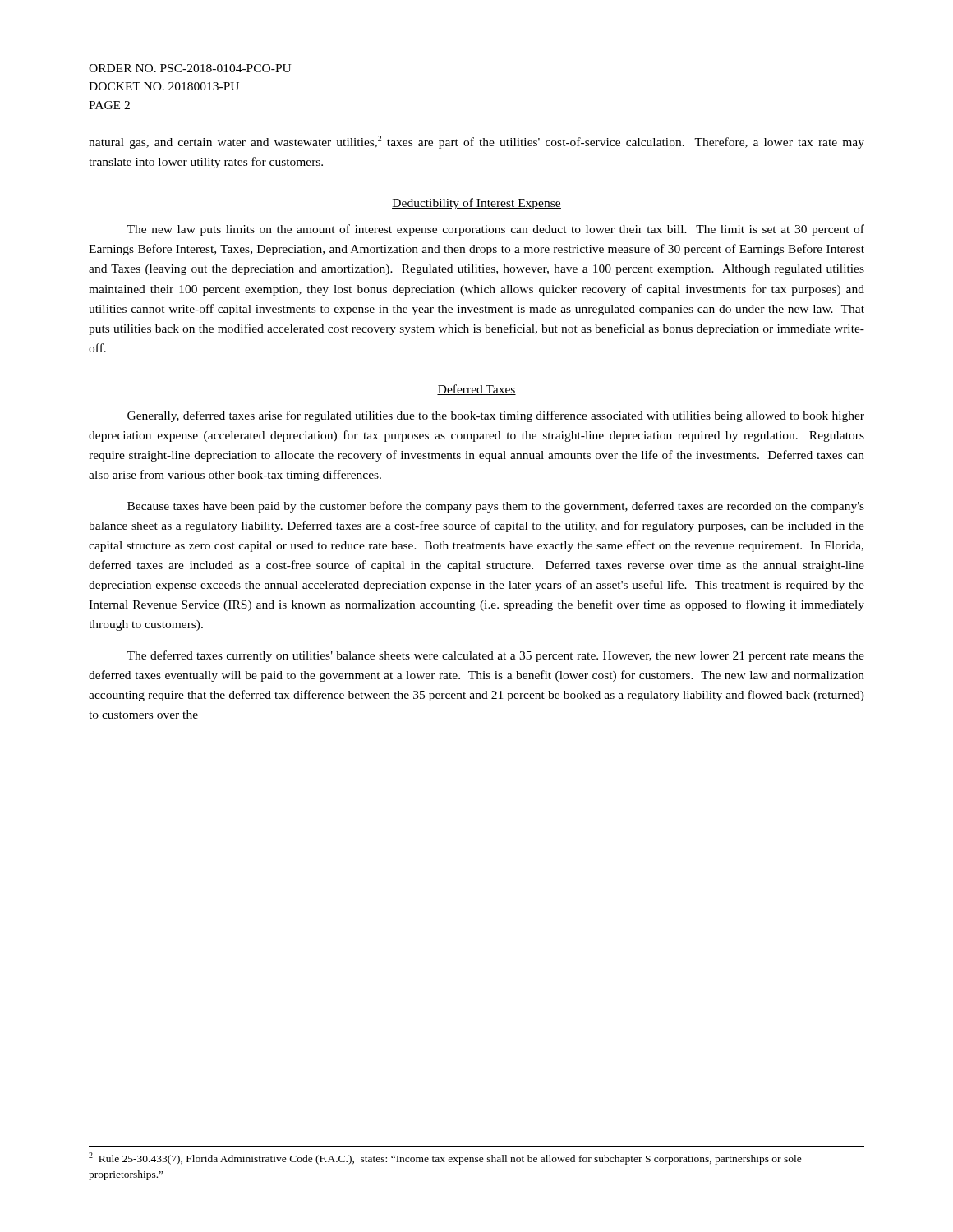Locate the text starting "2 Rule 25-30.433(7),"

[476, 1166]
